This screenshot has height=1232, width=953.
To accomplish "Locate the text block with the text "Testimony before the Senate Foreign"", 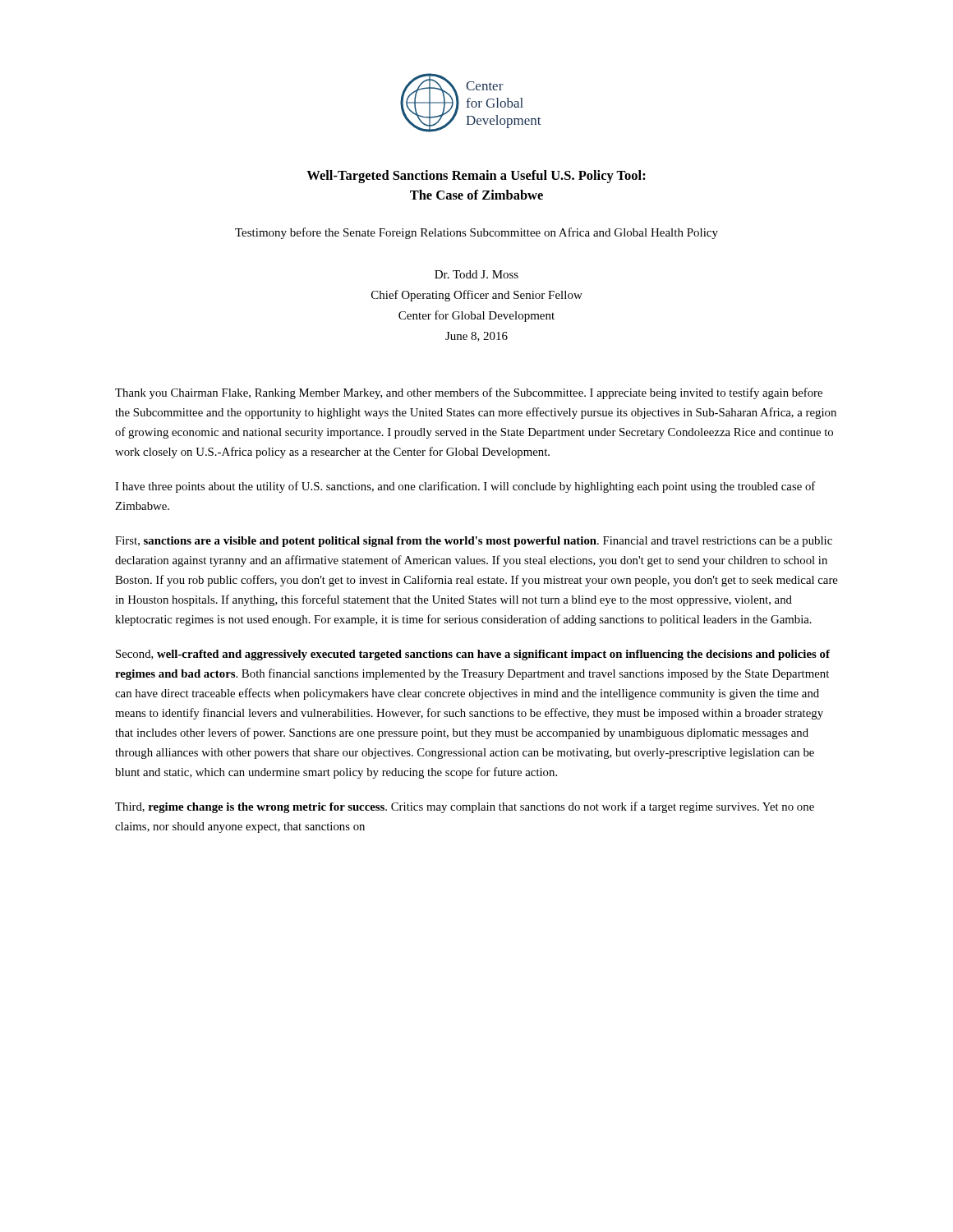I will click(476, 232).
